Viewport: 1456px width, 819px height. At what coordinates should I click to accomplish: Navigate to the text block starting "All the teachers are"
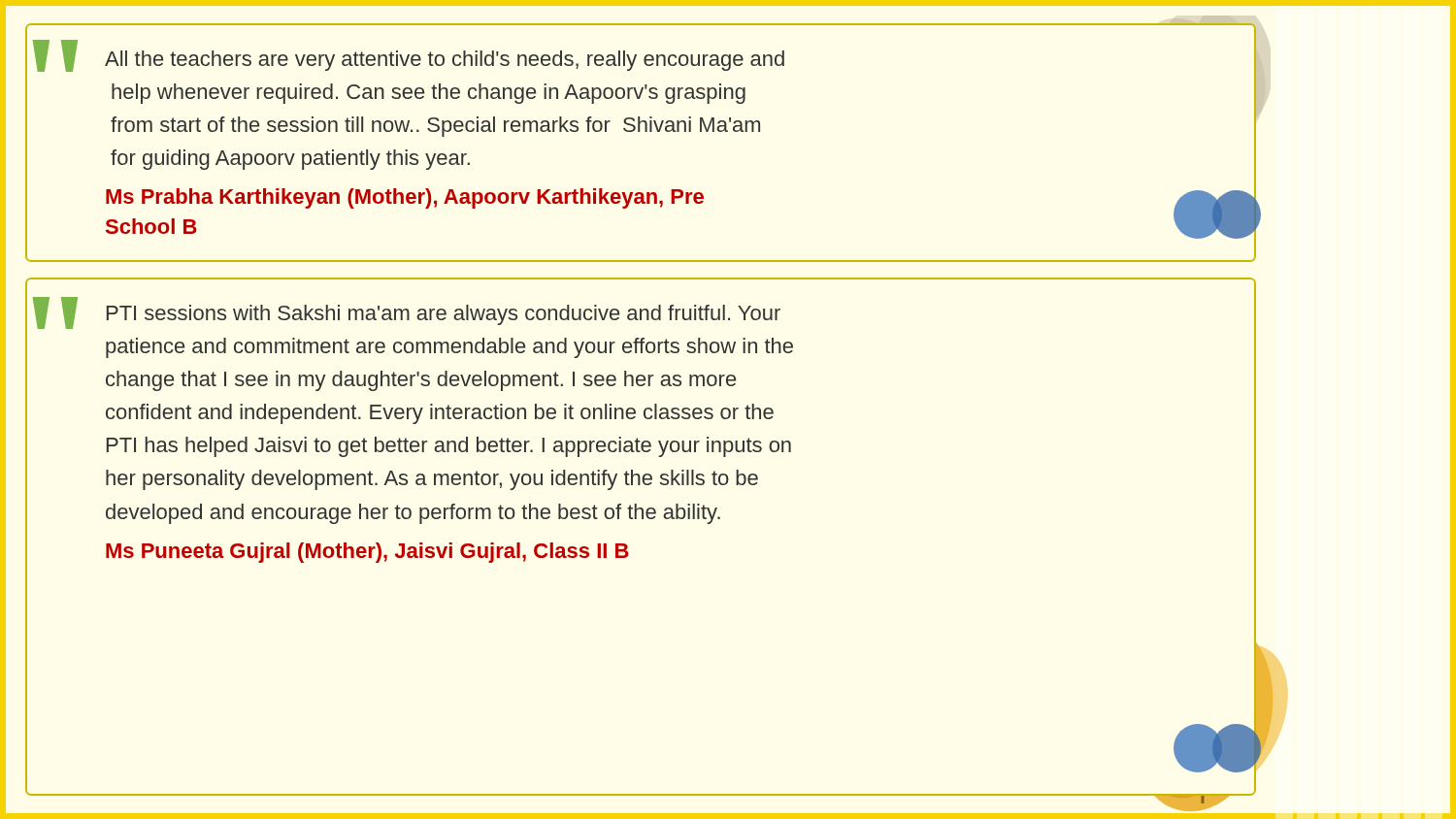tap(665, 143)
